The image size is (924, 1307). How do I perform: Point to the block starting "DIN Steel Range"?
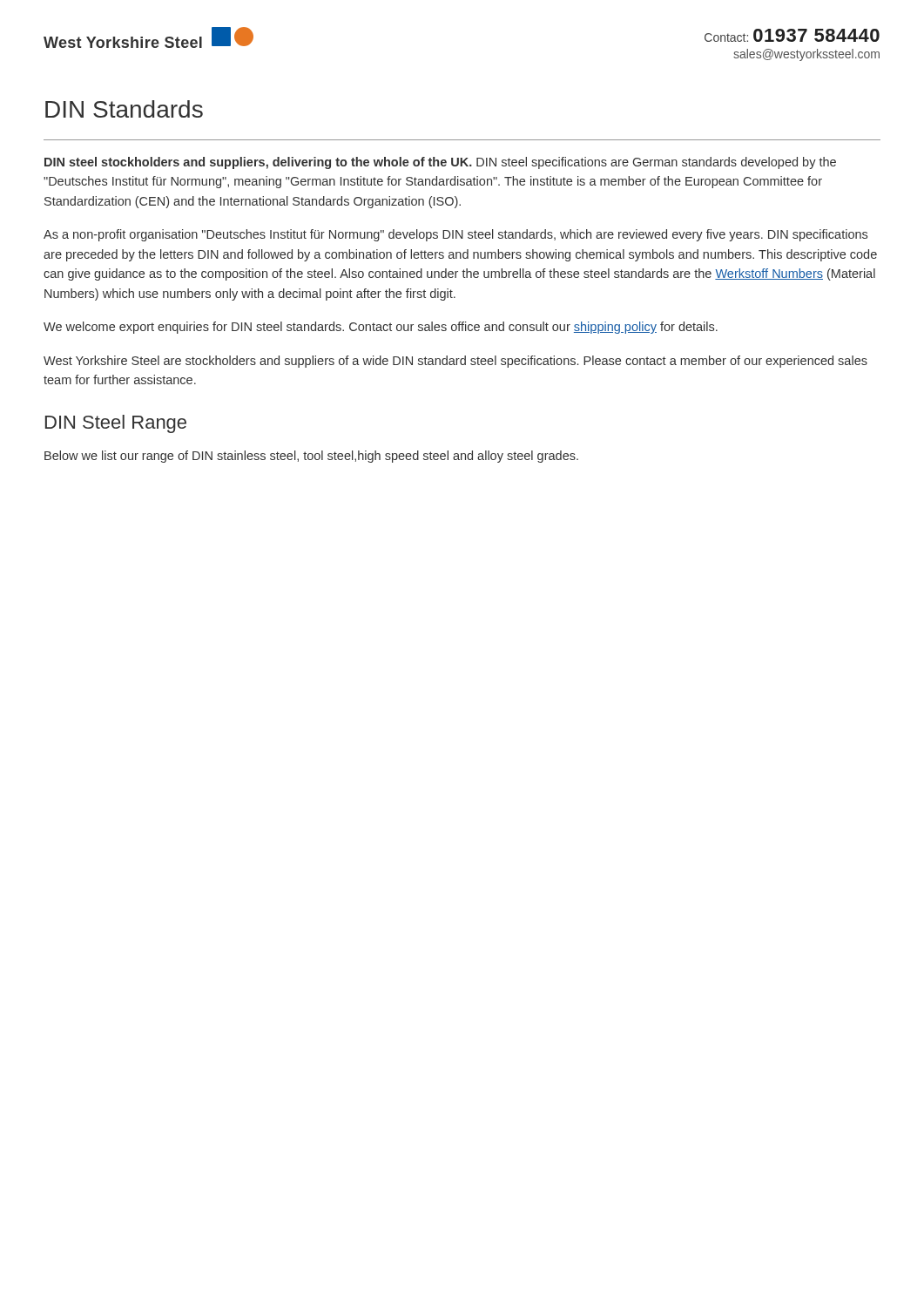(x=115, y=422)
